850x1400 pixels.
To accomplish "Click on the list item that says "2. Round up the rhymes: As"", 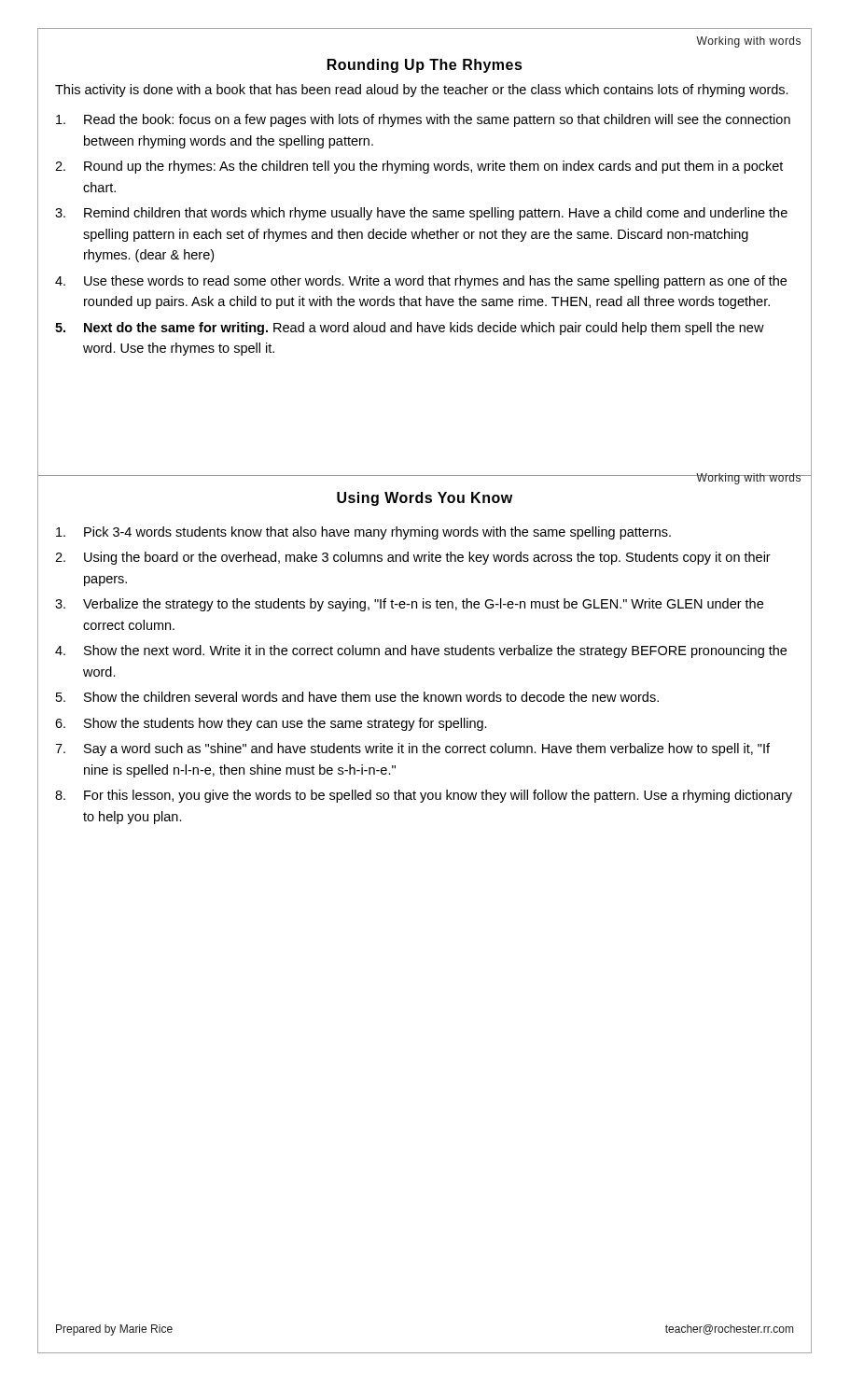I will [x=425, y=177].
